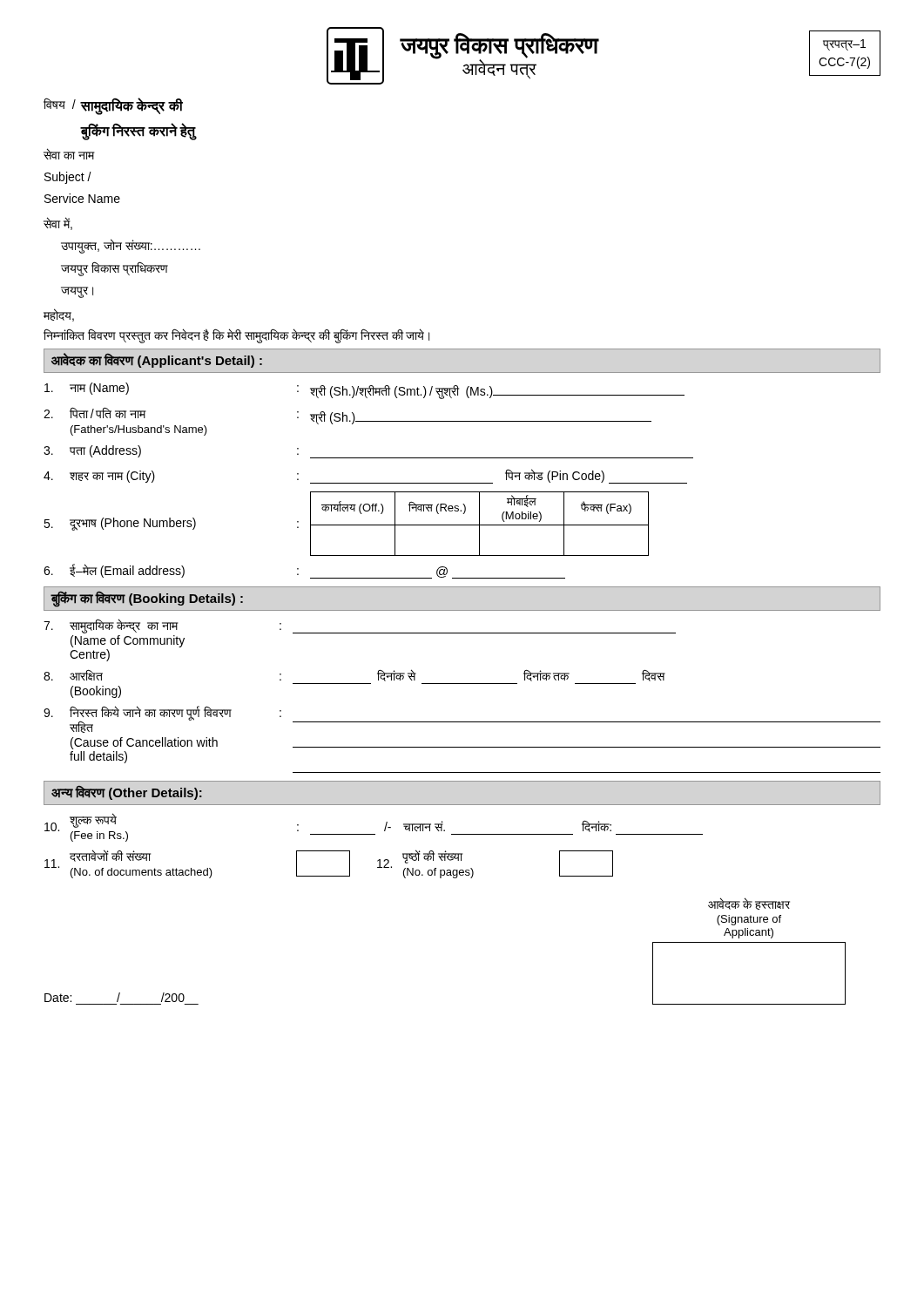This screenshot has height=1307, width=924.
Task: Where is the passage that starts "6. ई–मेल (Email"?
Action: (x=462, y=571)
